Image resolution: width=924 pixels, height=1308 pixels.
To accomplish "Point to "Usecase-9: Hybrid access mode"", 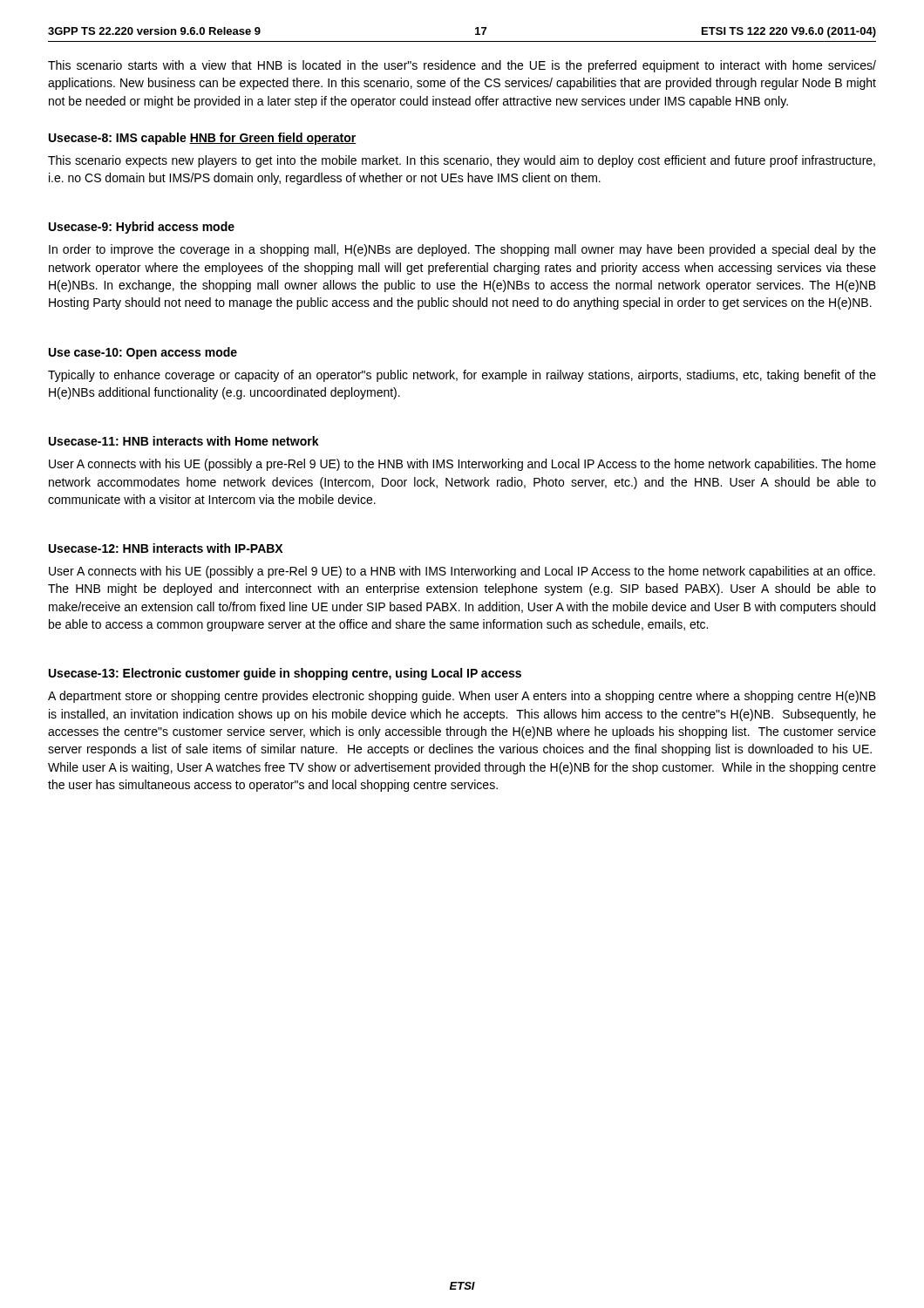I will [x=141, y=227].
